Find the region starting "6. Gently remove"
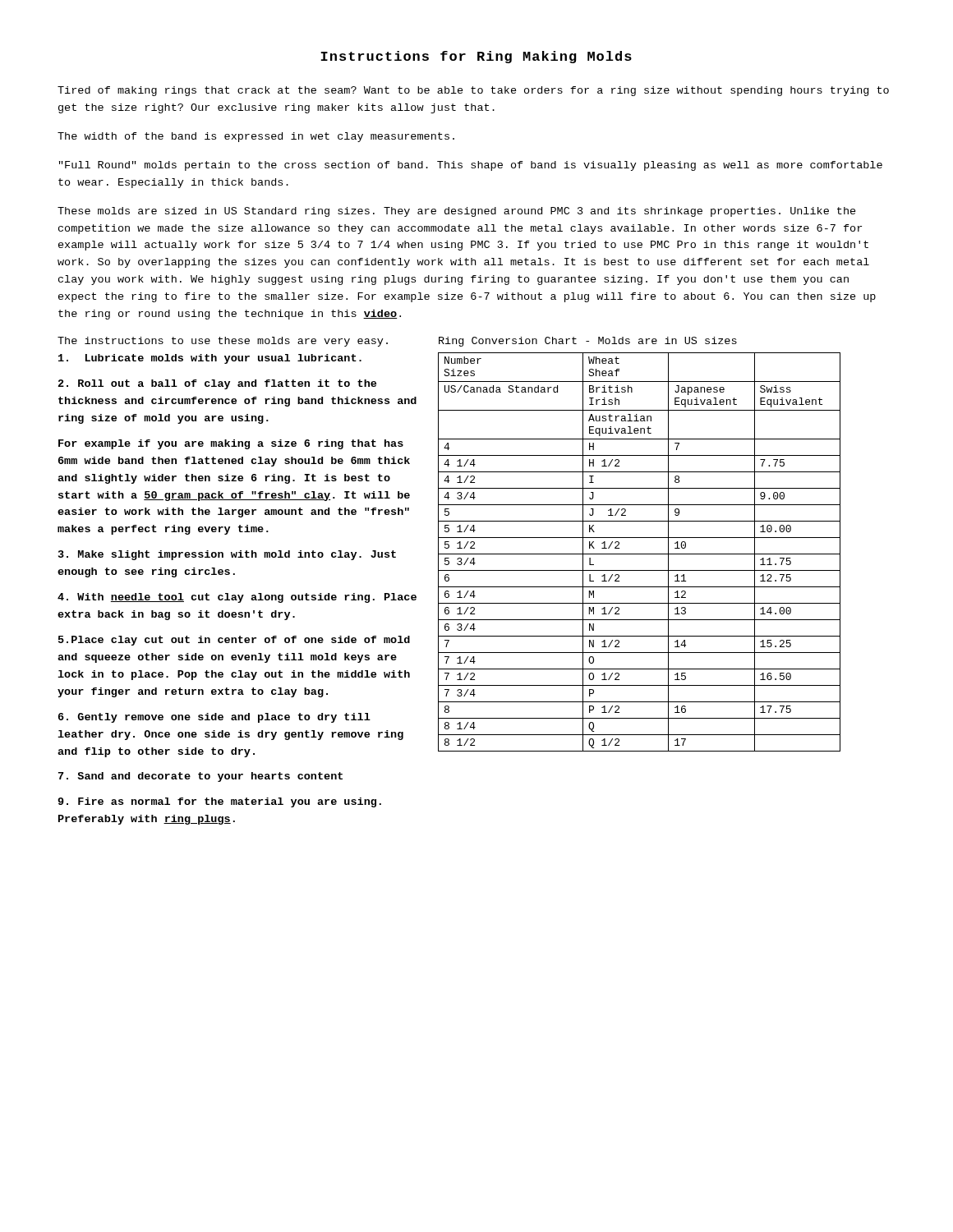 [x=231, y=734]
